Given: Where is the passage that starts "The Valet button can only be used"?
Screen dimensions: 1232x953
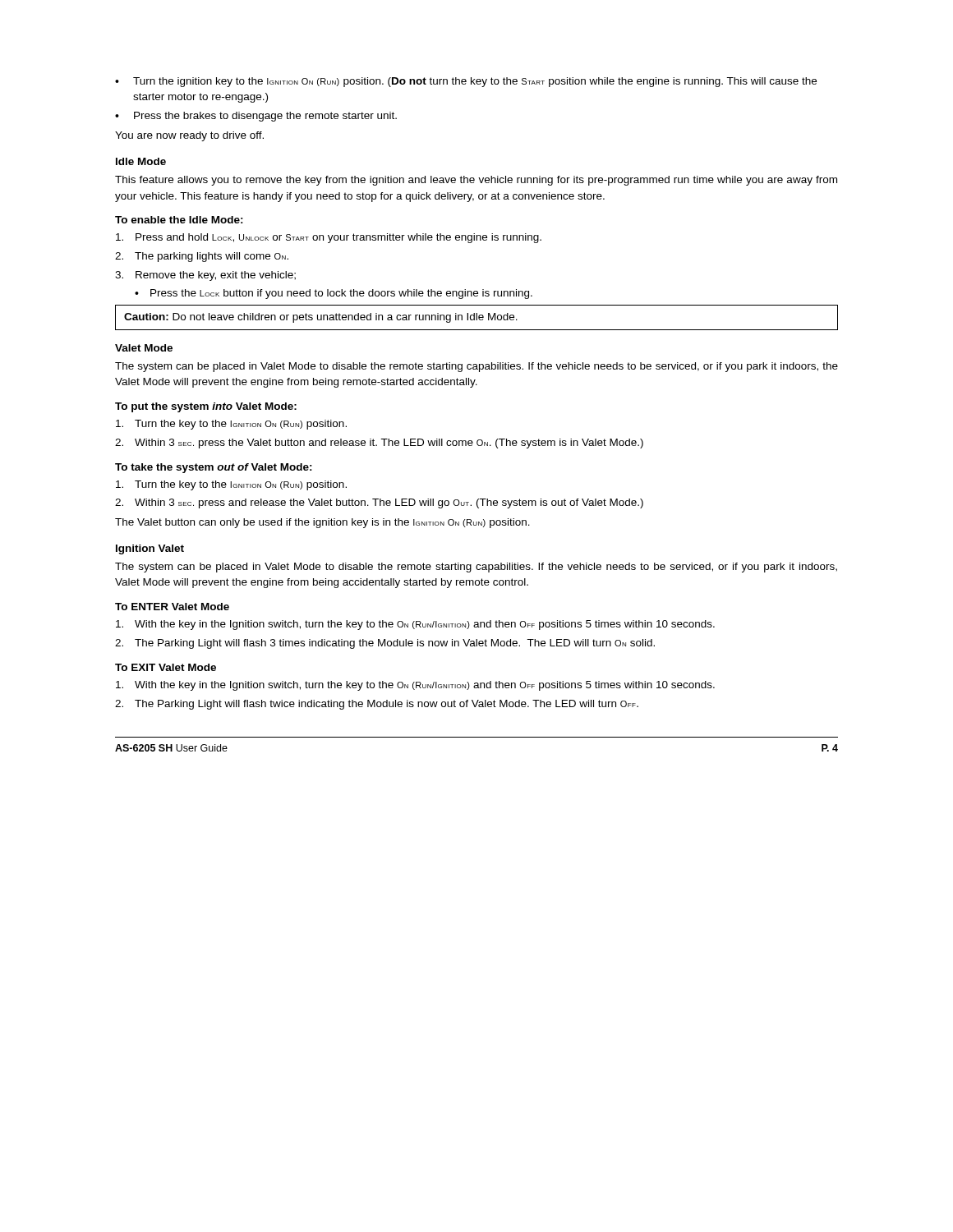Looking at the screenshot, I should coord(323,522).
